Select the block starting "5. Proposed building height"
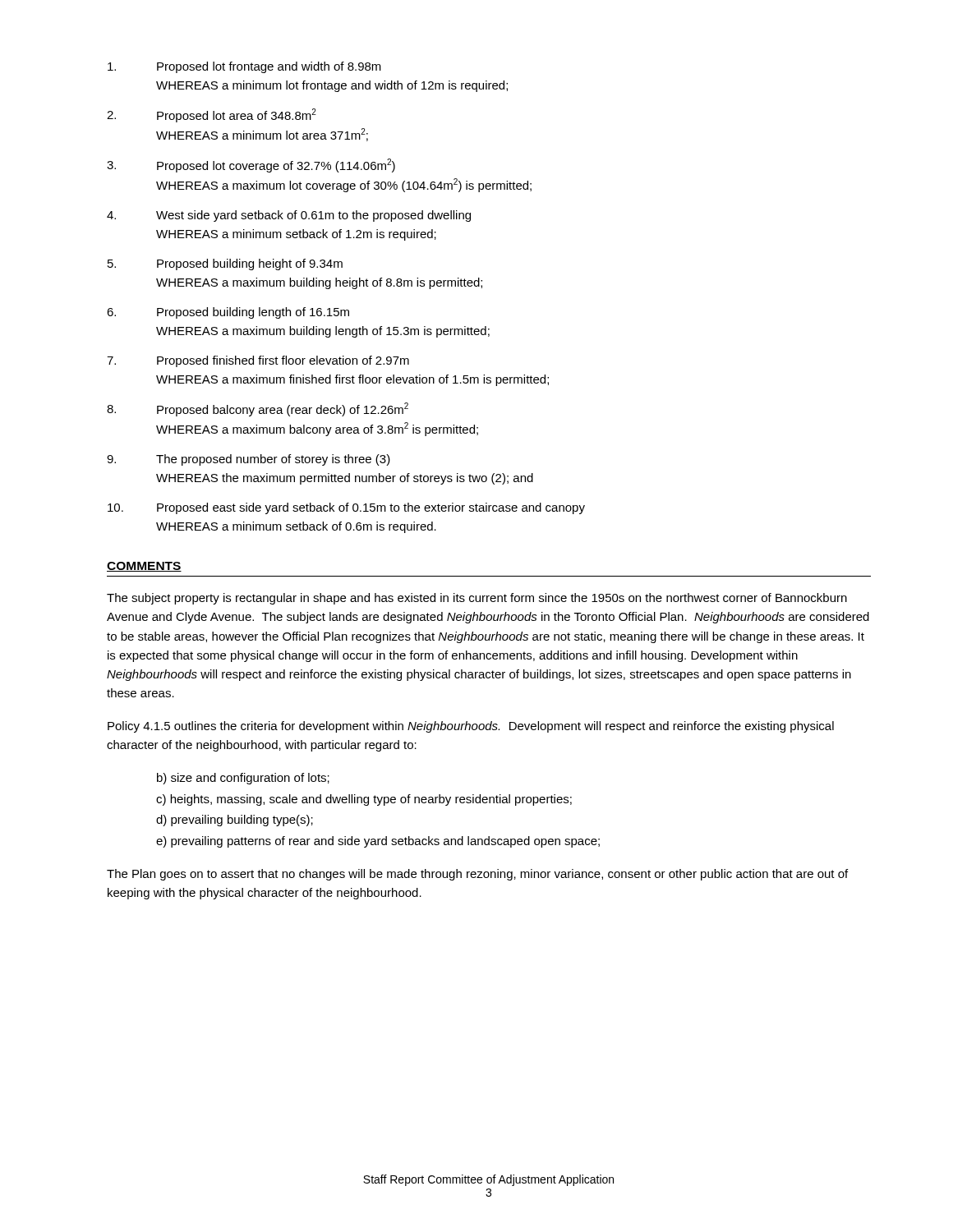The image size is (953, 1232). click(x=489, y=273)
